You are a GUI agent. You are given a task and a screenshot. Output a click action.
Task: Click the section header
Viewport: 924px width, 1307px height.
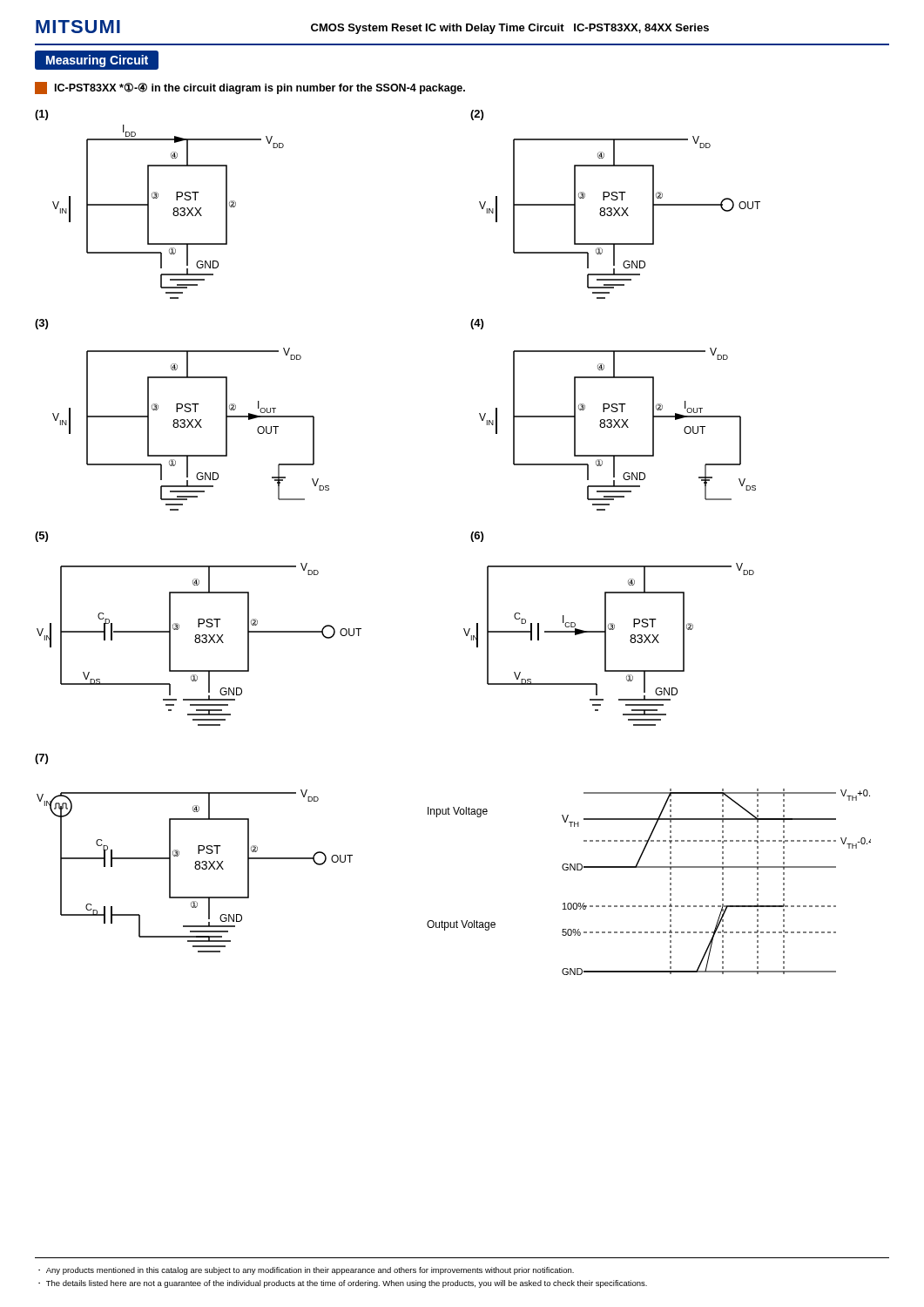tap(97, 60)
